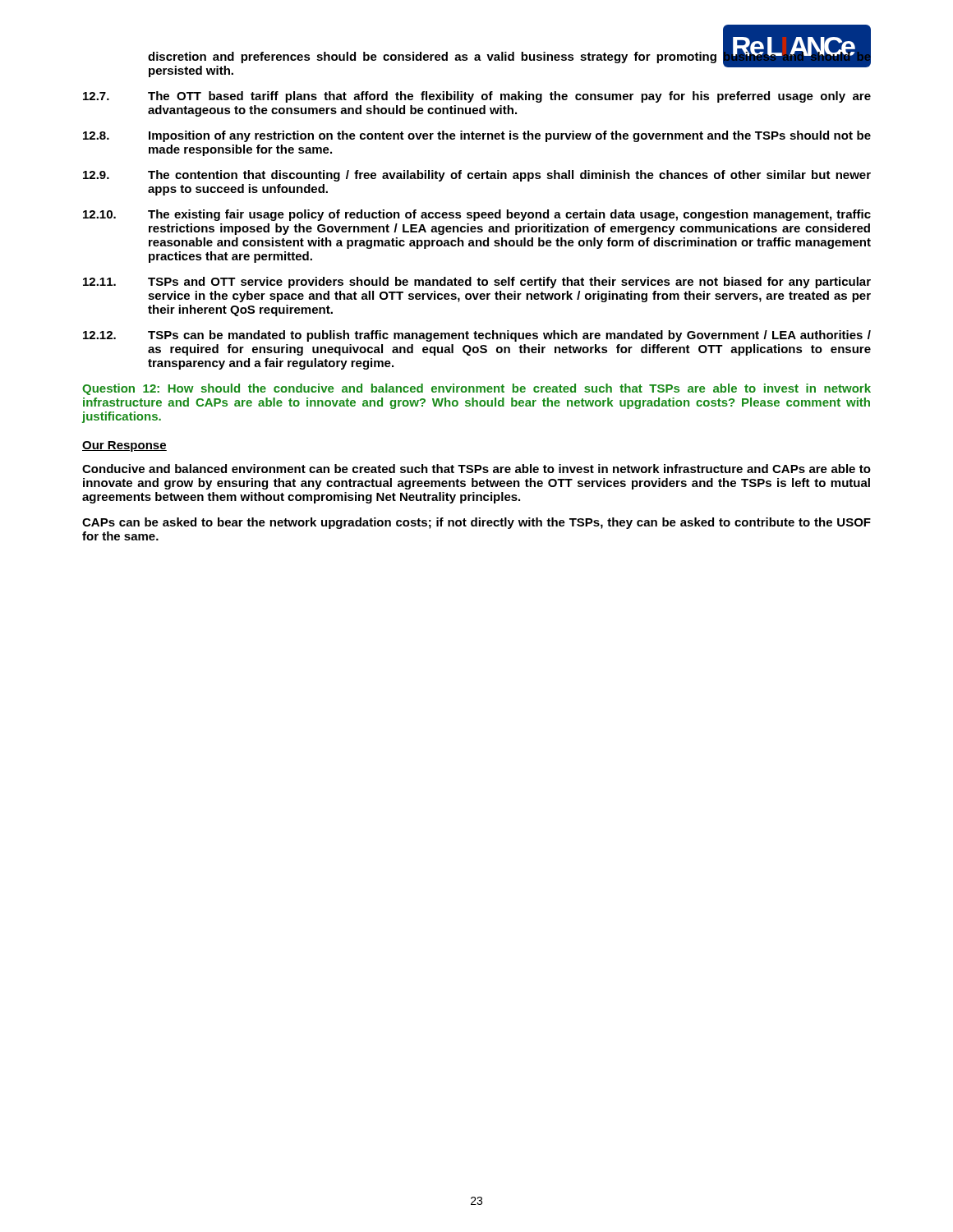The height and width of the screenshot is (1232, 953).
Task: Find the text block containing "Question 12: How should the conducive and"
Action: point(476,402)
